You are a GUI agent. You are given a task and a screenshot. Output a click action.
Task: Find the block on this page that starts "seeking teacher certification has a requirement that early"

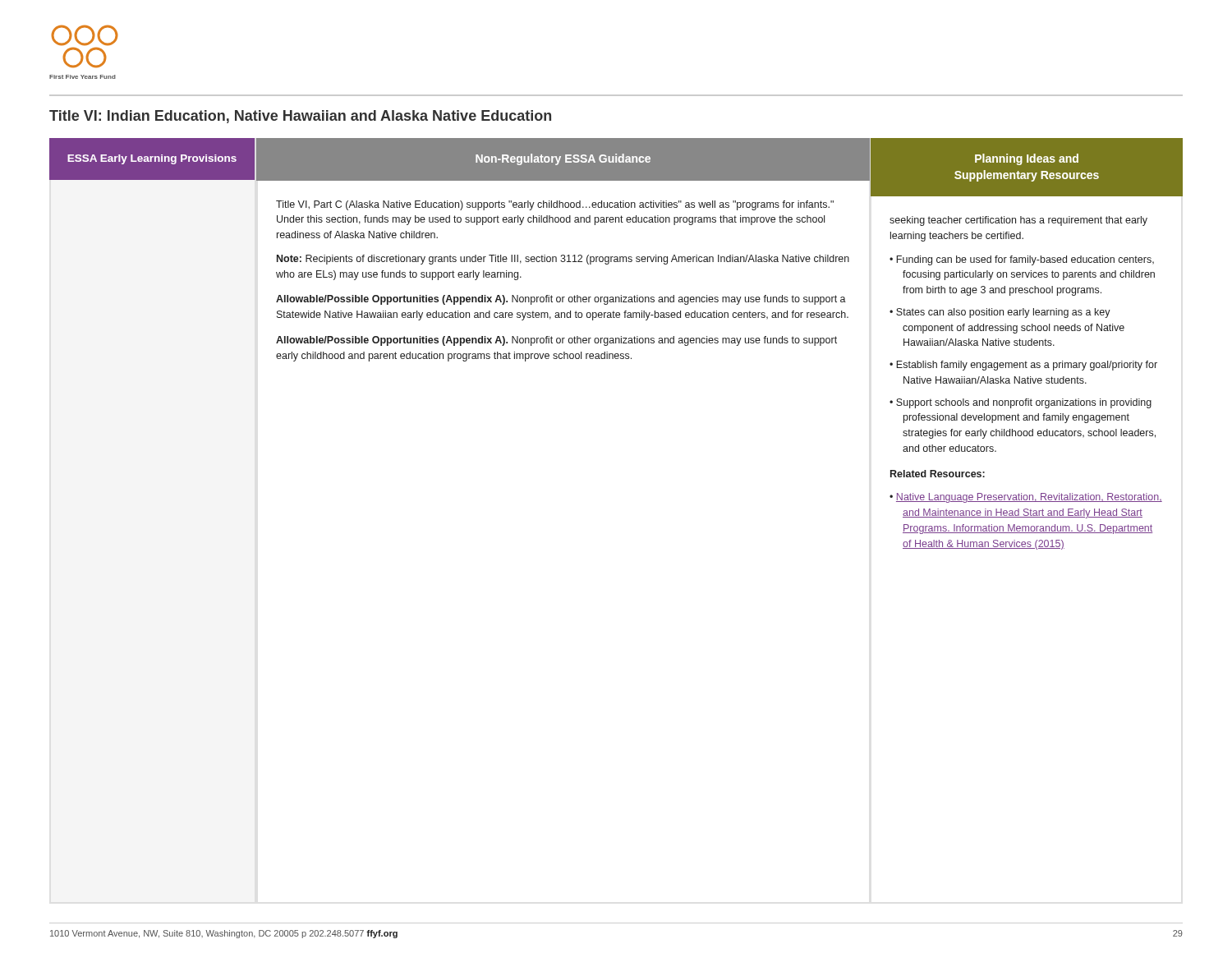tap(1026, 382)
